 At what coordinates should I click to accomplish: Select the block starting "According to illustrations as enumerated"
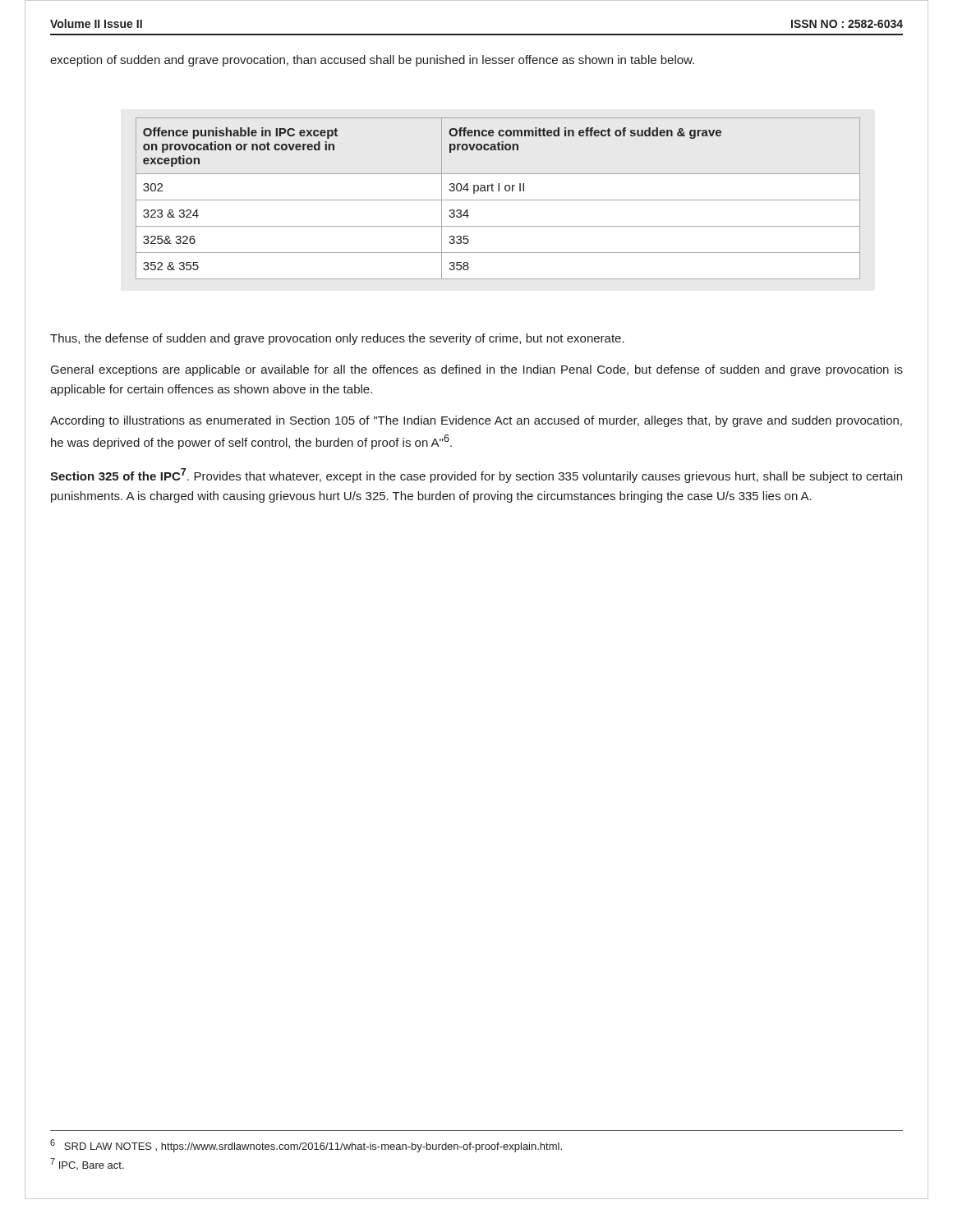(x=476, y=431)
